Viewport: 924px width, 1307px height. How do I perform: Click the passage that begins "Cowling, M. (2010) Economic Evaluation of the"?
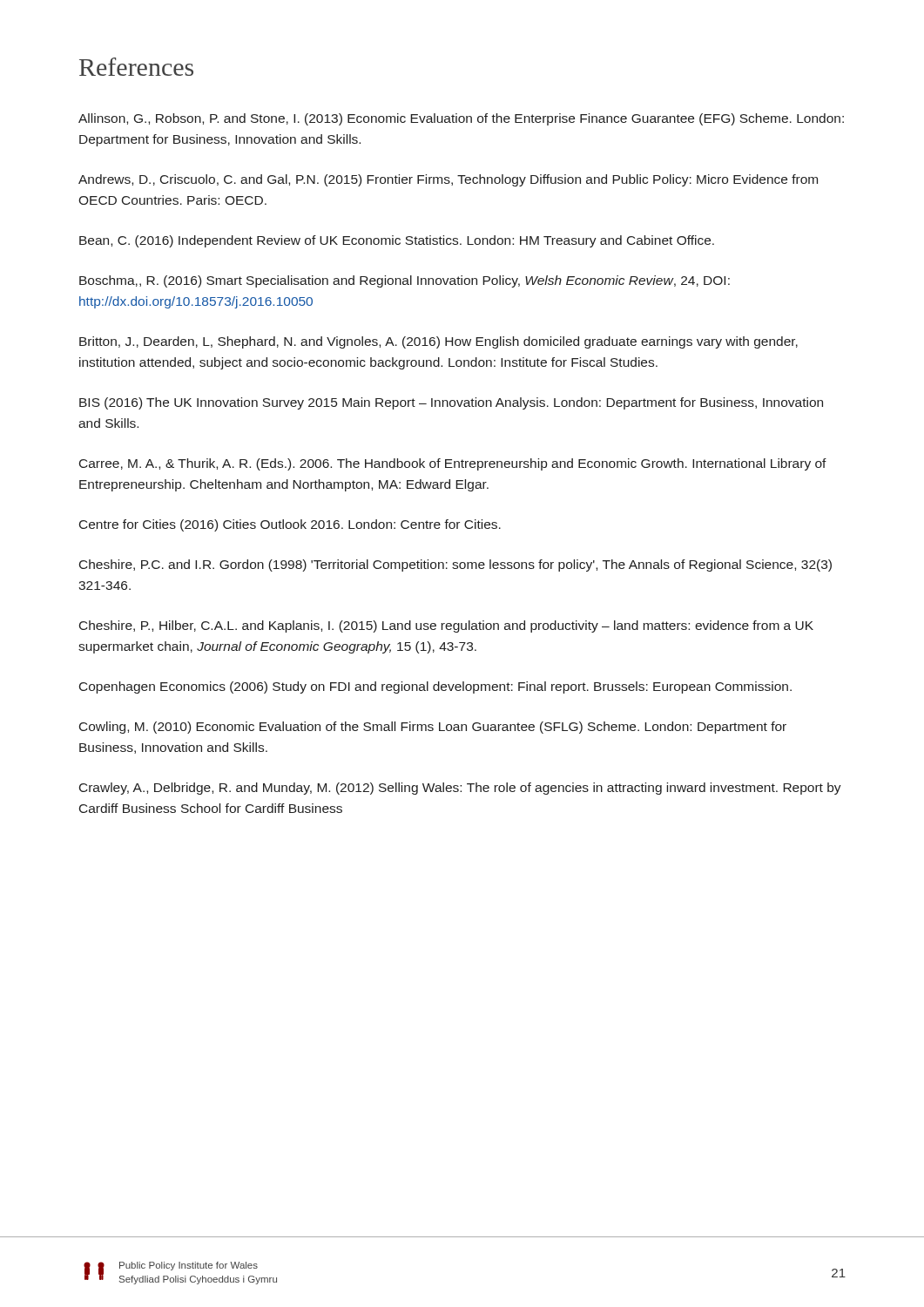tap(432, 737)
